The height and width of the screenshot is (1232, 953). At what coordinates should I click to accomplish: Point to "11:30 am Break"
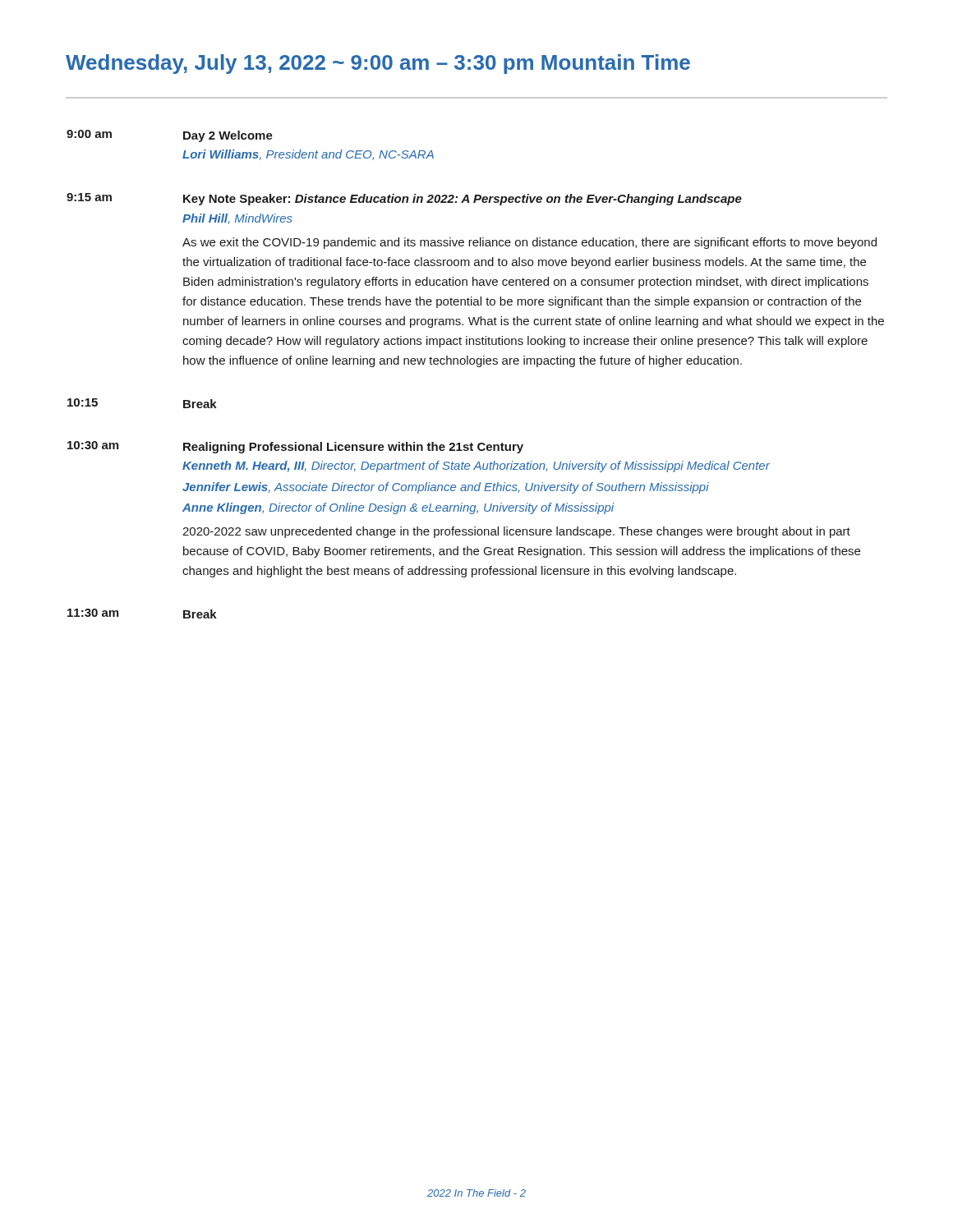[x=92, y=613]
